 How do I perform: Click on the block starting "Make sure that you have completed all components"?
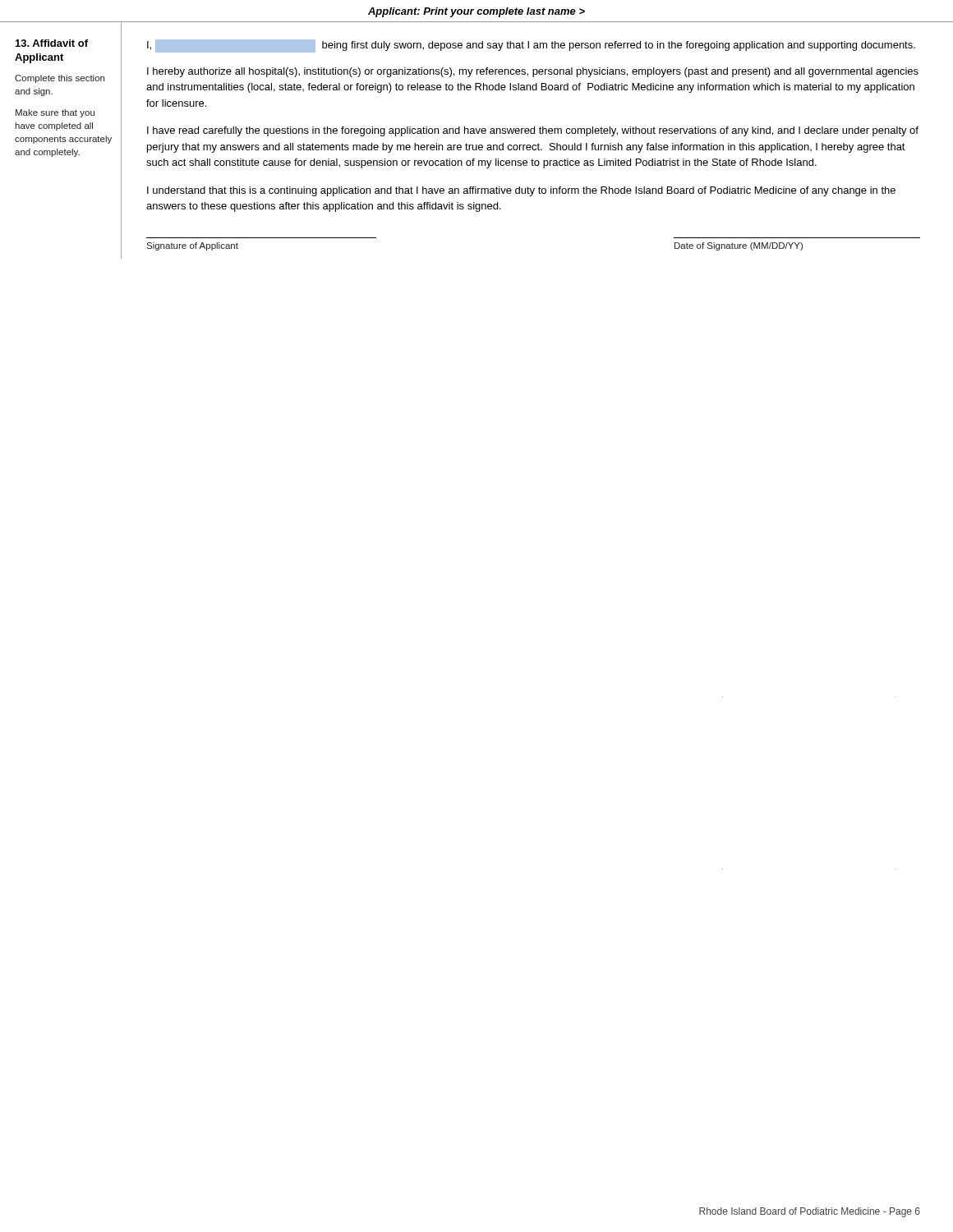[x=63, y=132]
